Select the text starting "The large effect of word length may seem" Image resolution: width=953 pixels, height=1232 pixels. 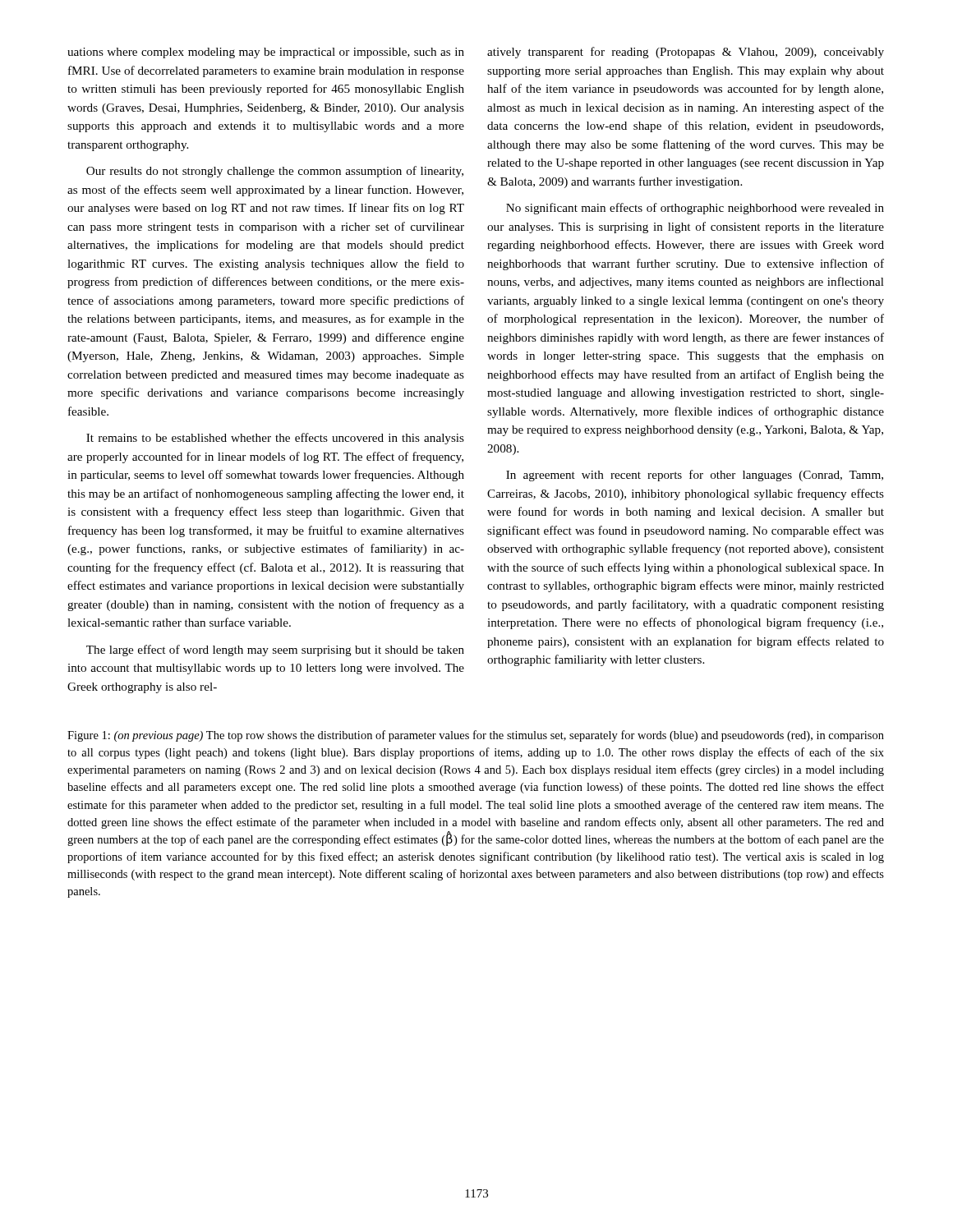(x=266, y=668)
